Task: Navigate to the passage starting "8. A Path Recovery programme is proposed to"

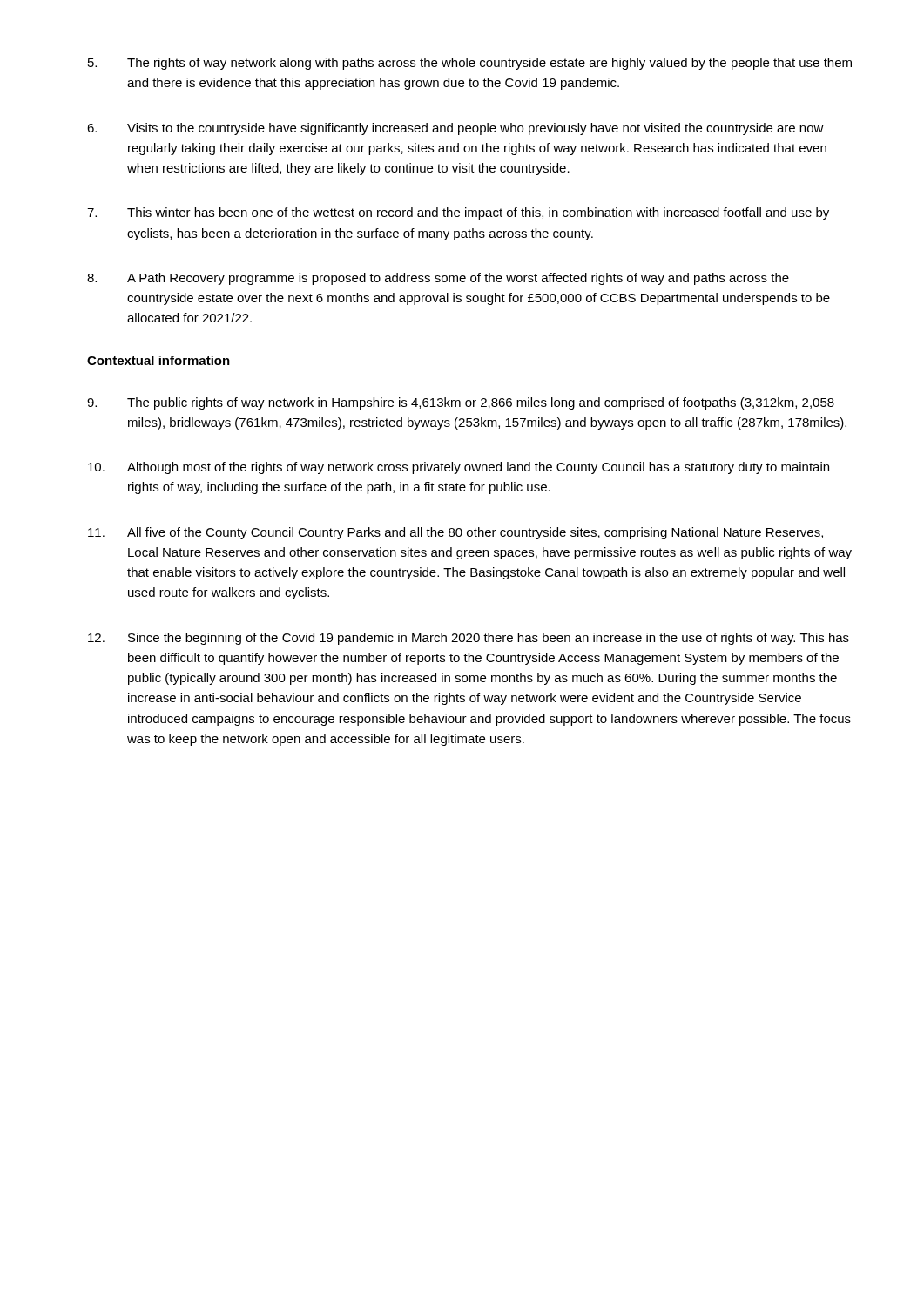Action: pyautogui.click(x=470, y=298)
